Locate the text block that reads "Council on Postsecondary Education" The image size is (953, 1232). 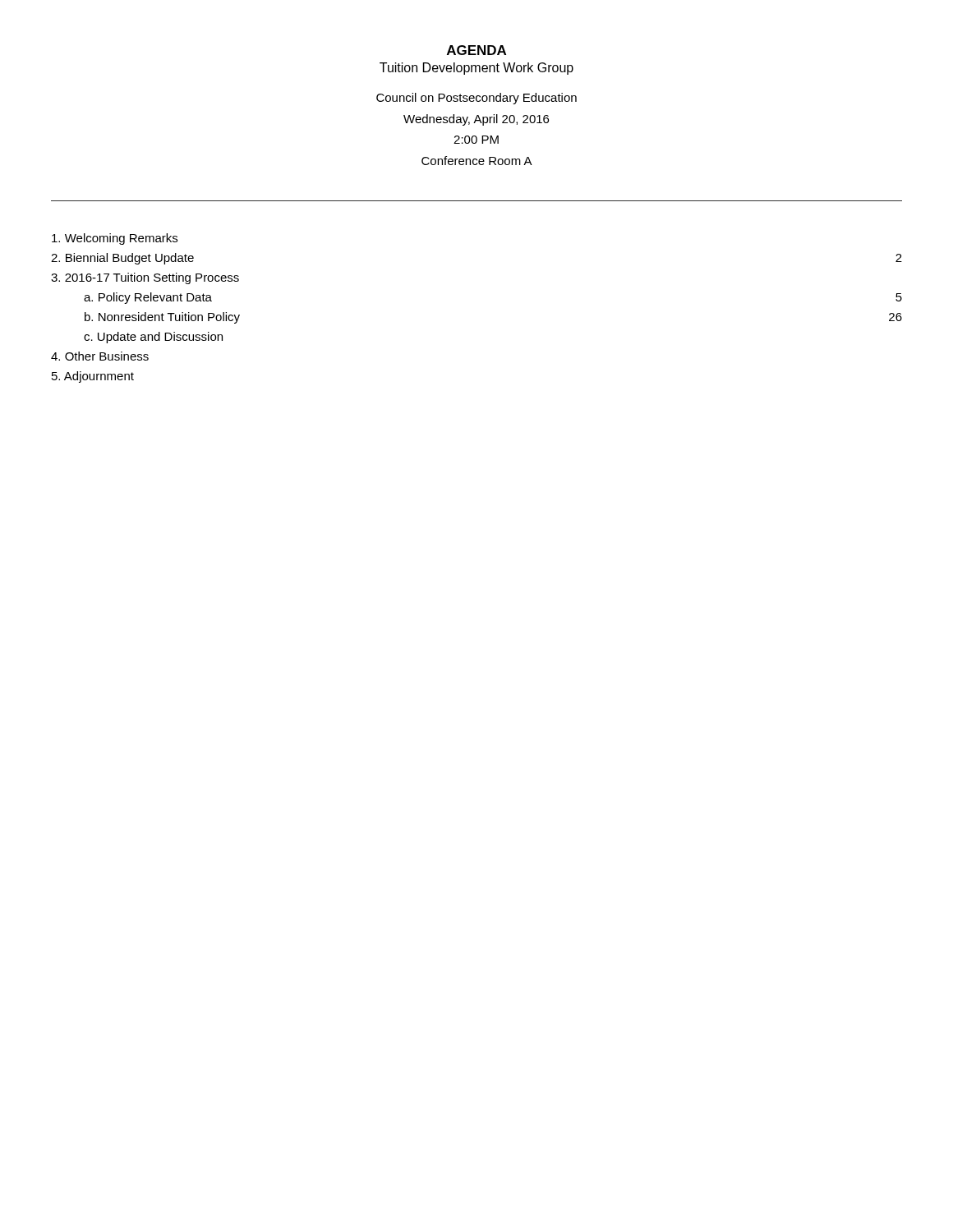(476, 129)
